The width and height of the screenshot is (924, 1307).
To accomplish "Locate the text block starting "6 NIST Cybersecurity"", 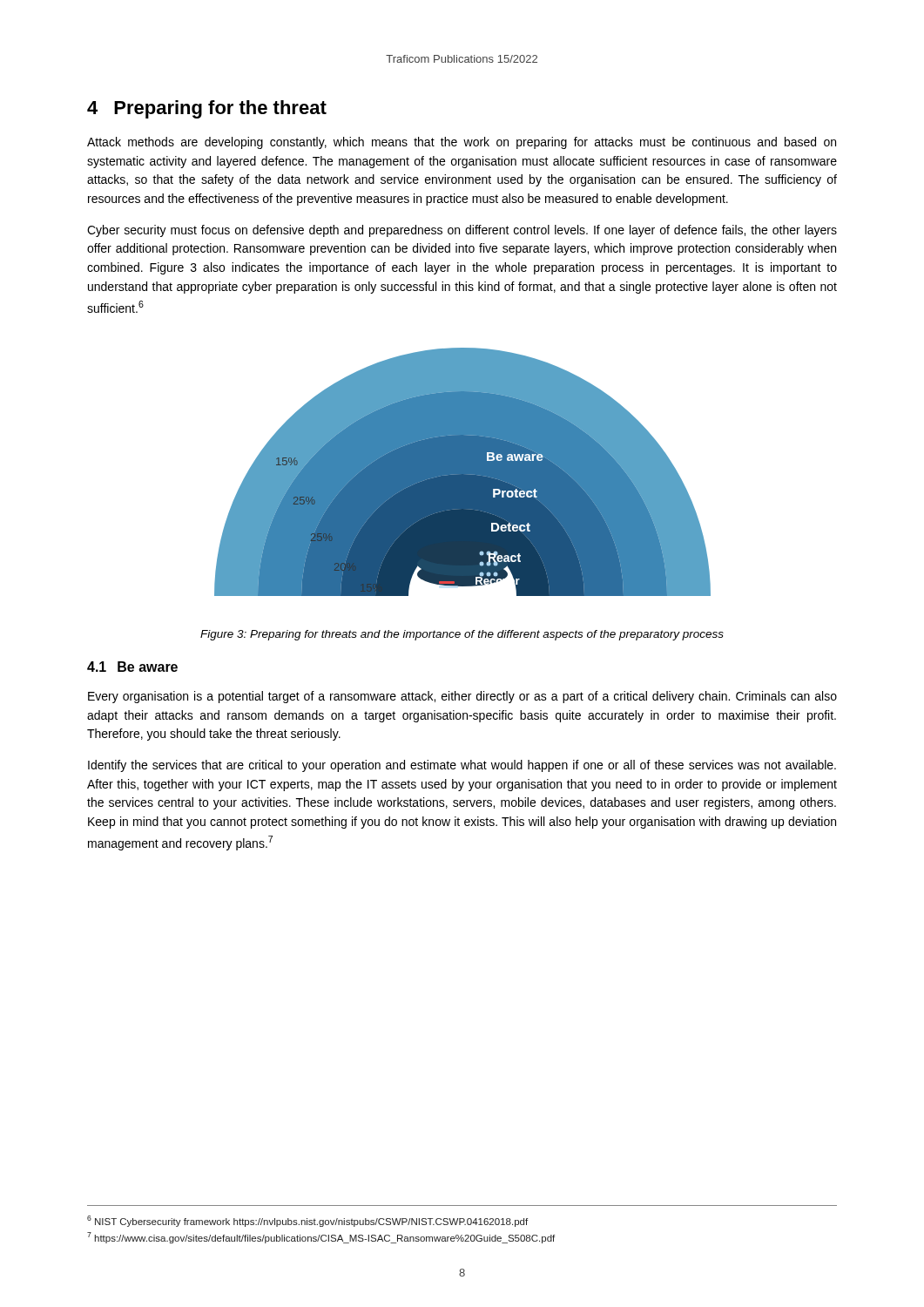I will point(308,1220).
